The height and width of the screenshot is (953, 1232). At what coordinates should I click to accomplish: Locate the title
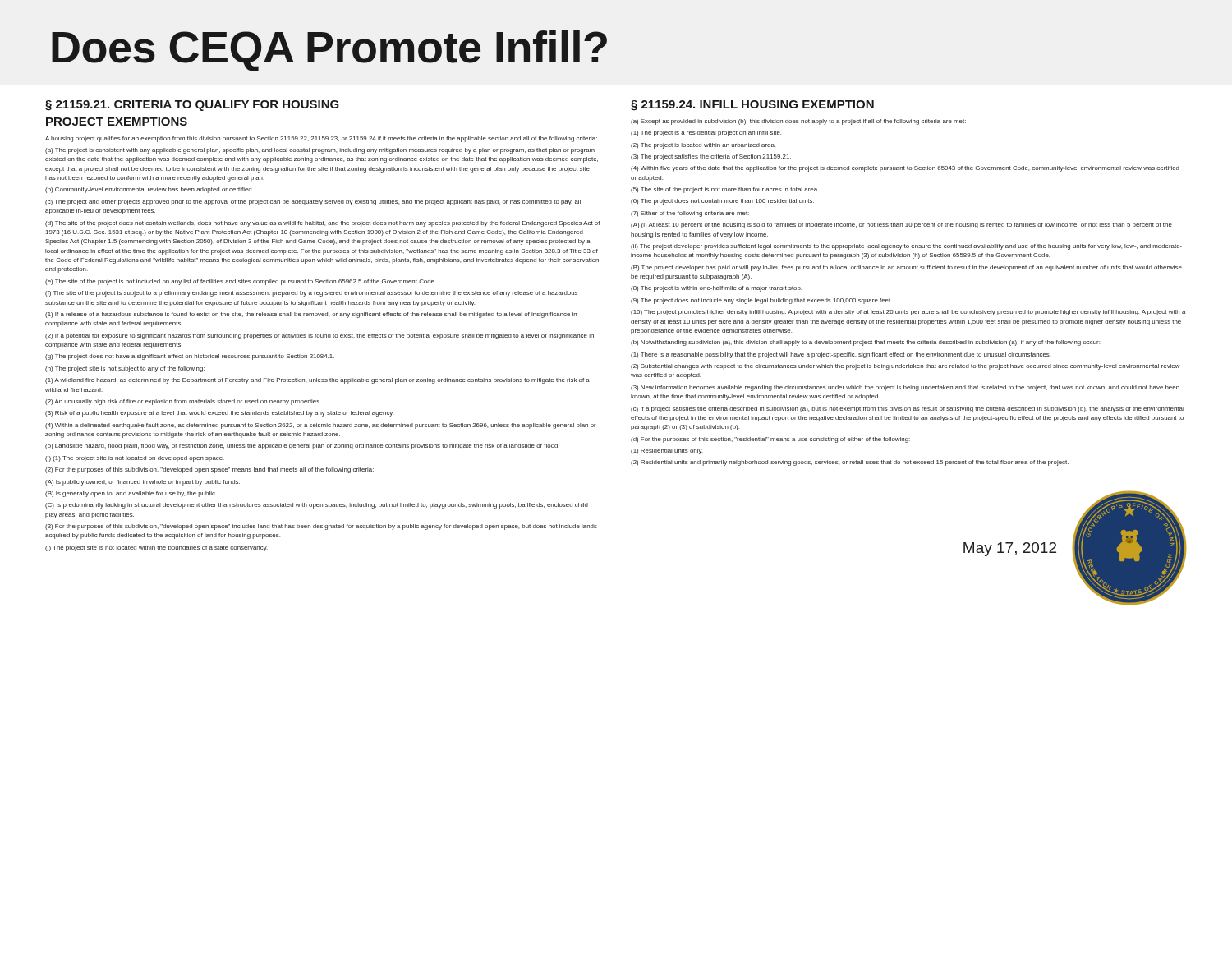tap(616, 47)
